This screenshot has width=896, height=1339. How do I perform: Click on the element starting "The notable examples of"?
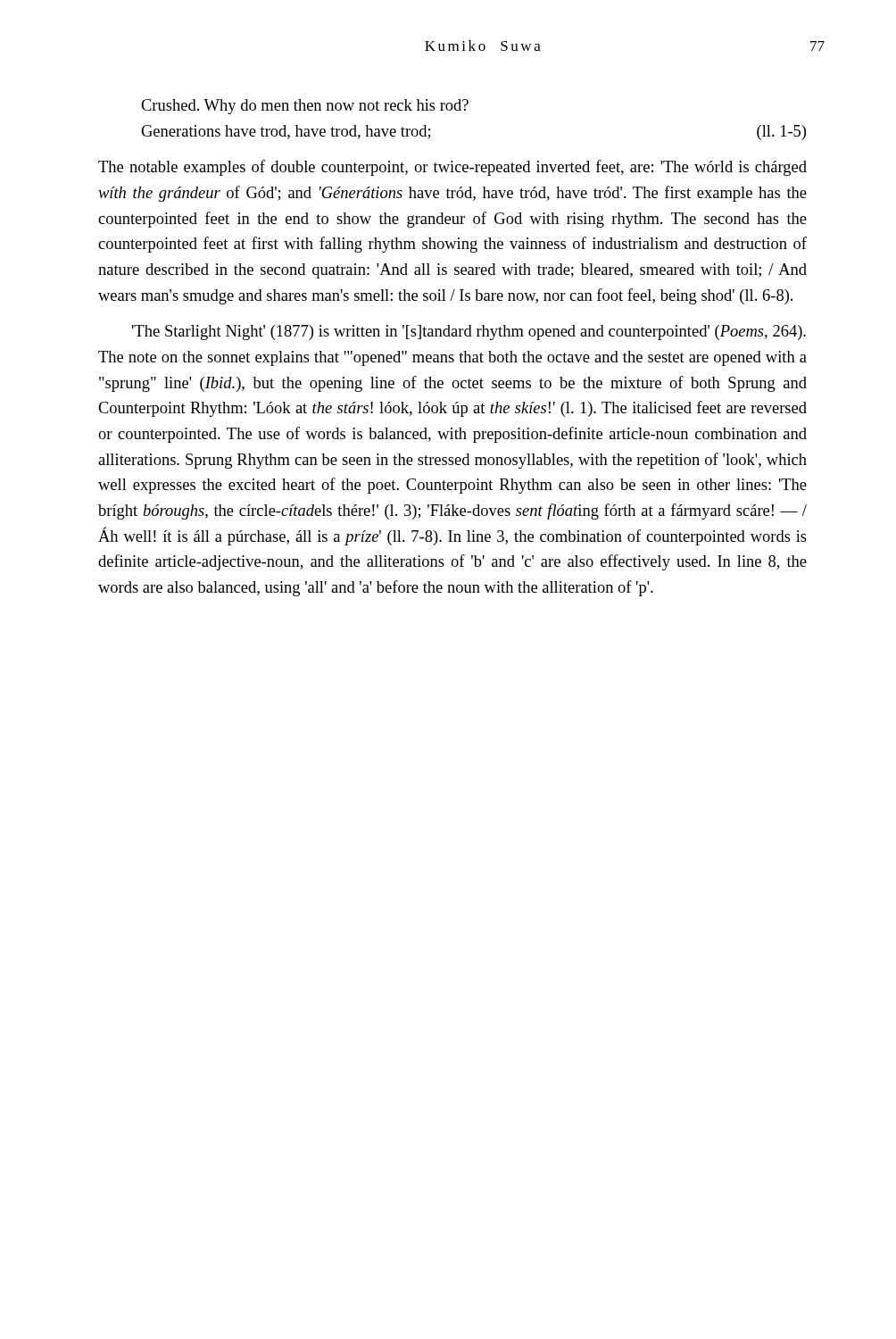click(x=452, y=231)
